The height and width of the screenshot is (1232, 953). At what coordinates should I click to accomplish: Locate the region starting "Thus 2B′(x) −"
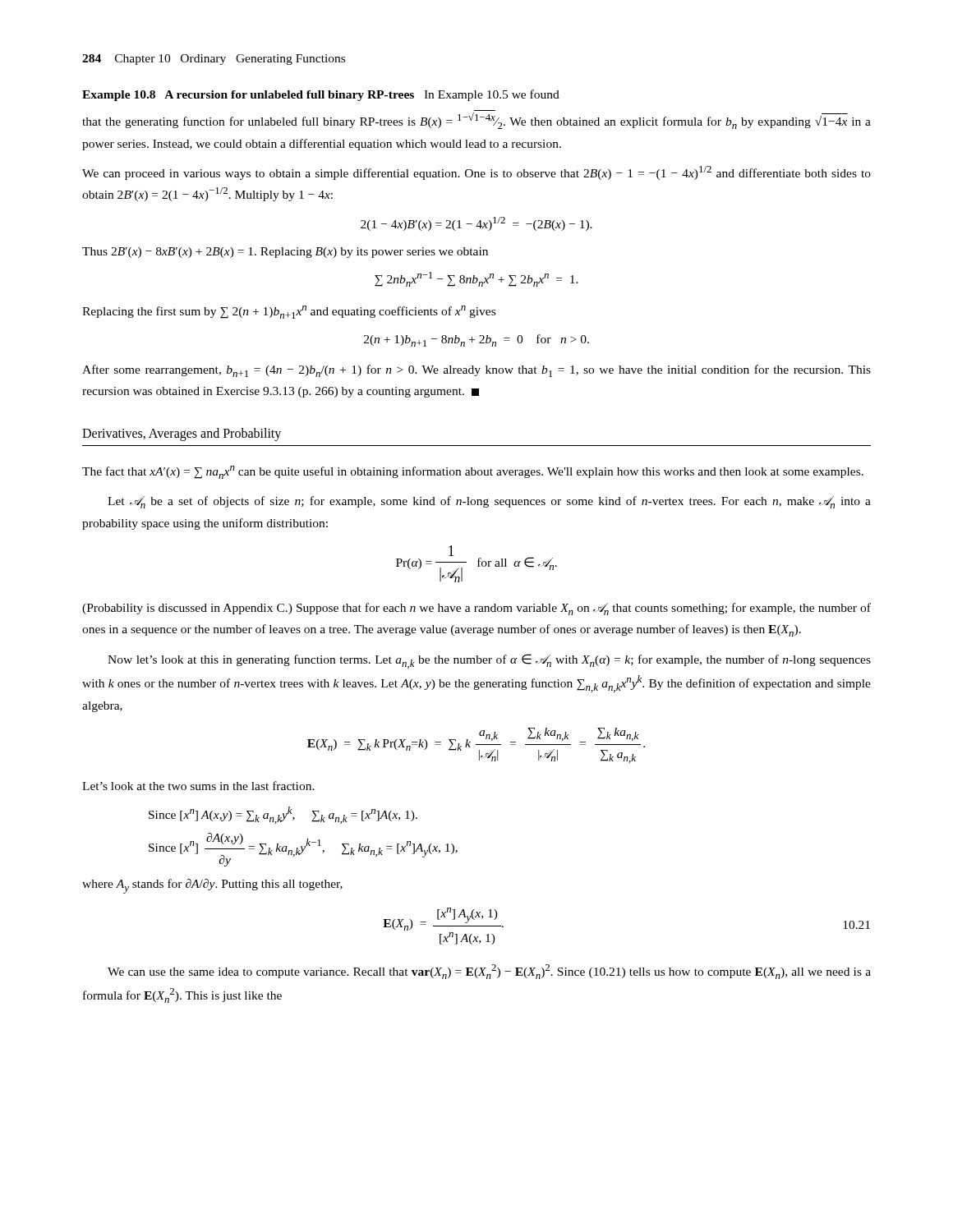click(476, 251)
